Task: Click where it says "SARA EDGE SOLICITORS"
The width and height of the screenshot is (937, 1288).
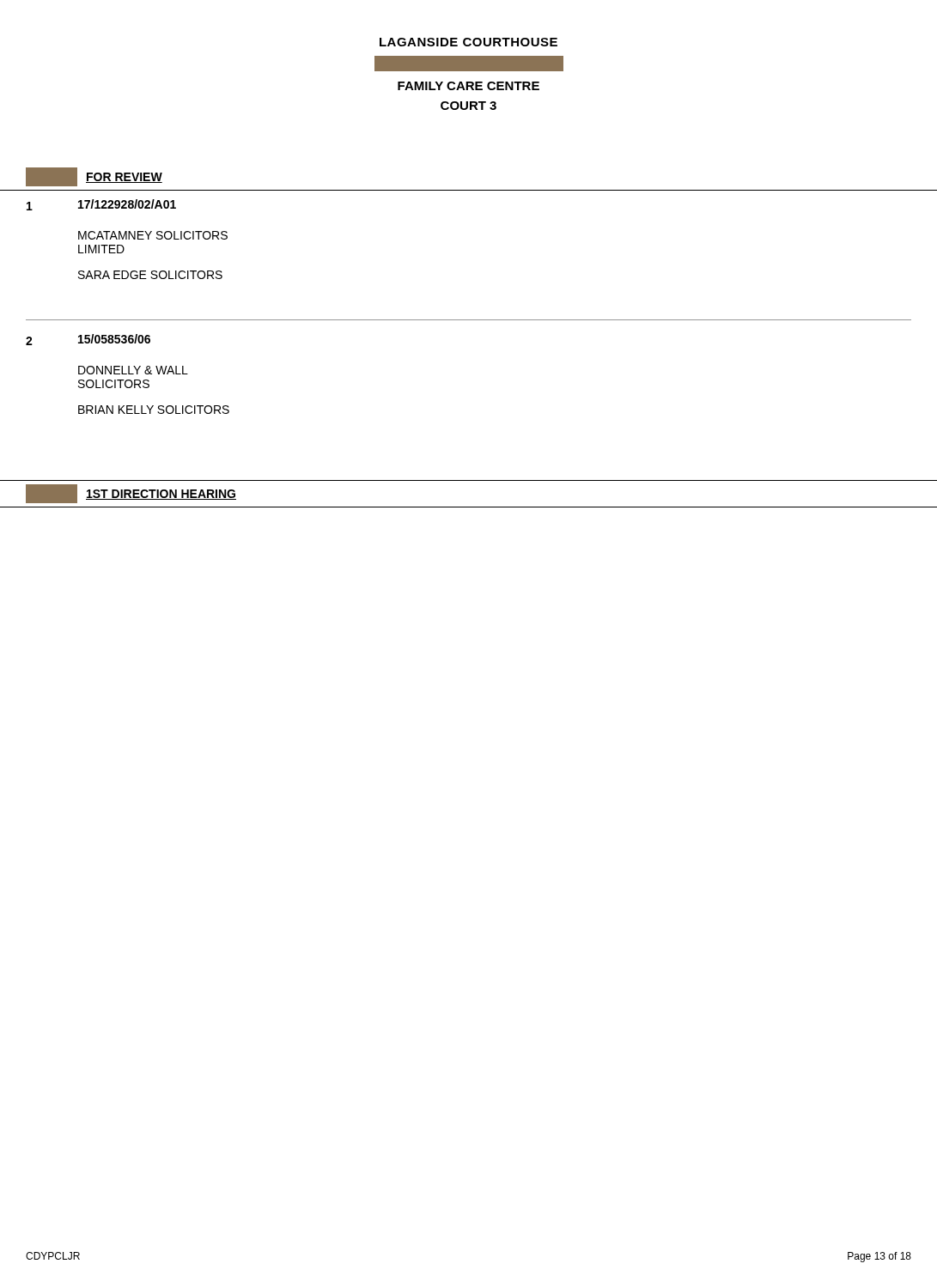Action: pos(150,275)
